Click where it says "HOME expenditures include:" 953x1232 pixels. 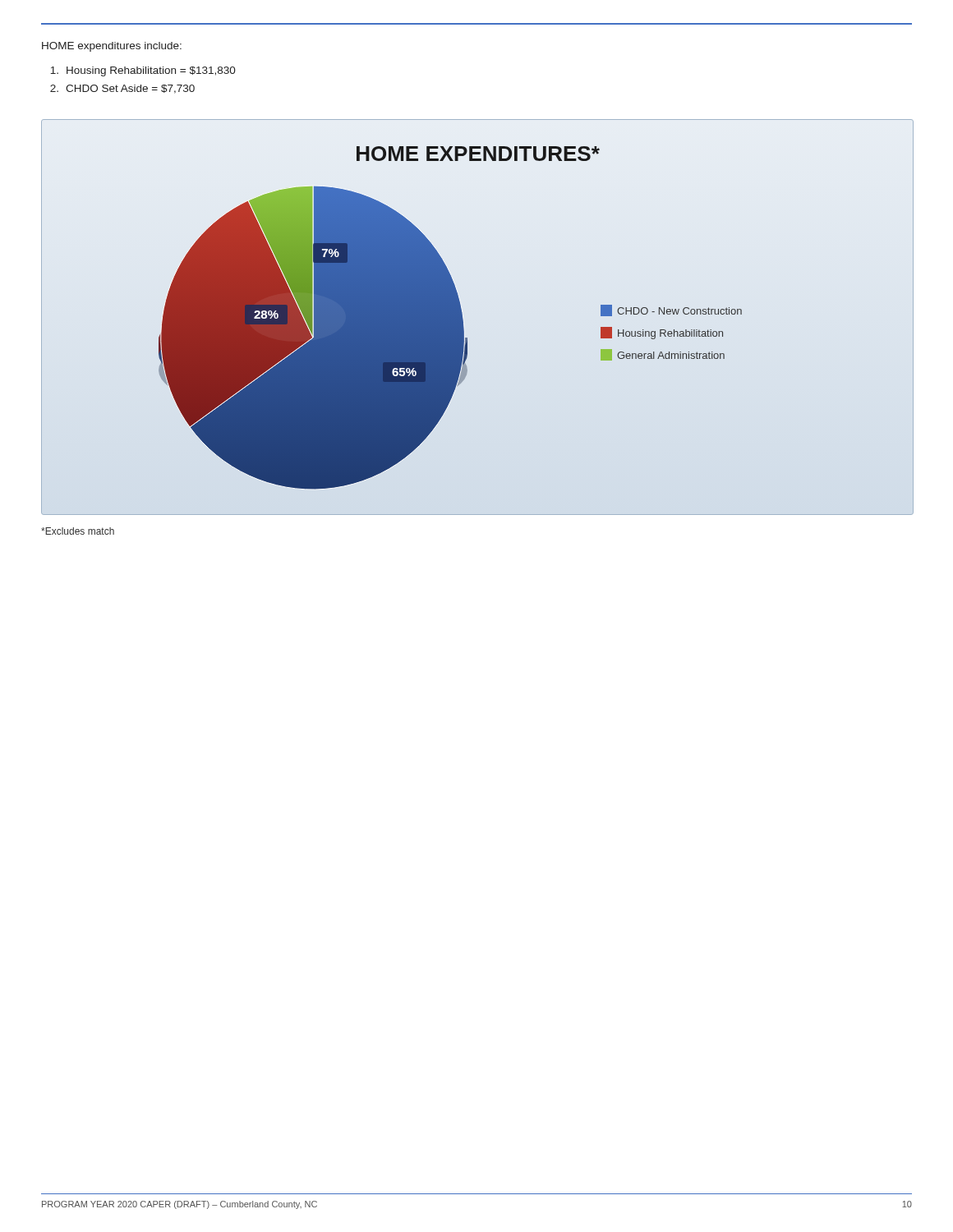pyautogui.click(x=112, y=46)
